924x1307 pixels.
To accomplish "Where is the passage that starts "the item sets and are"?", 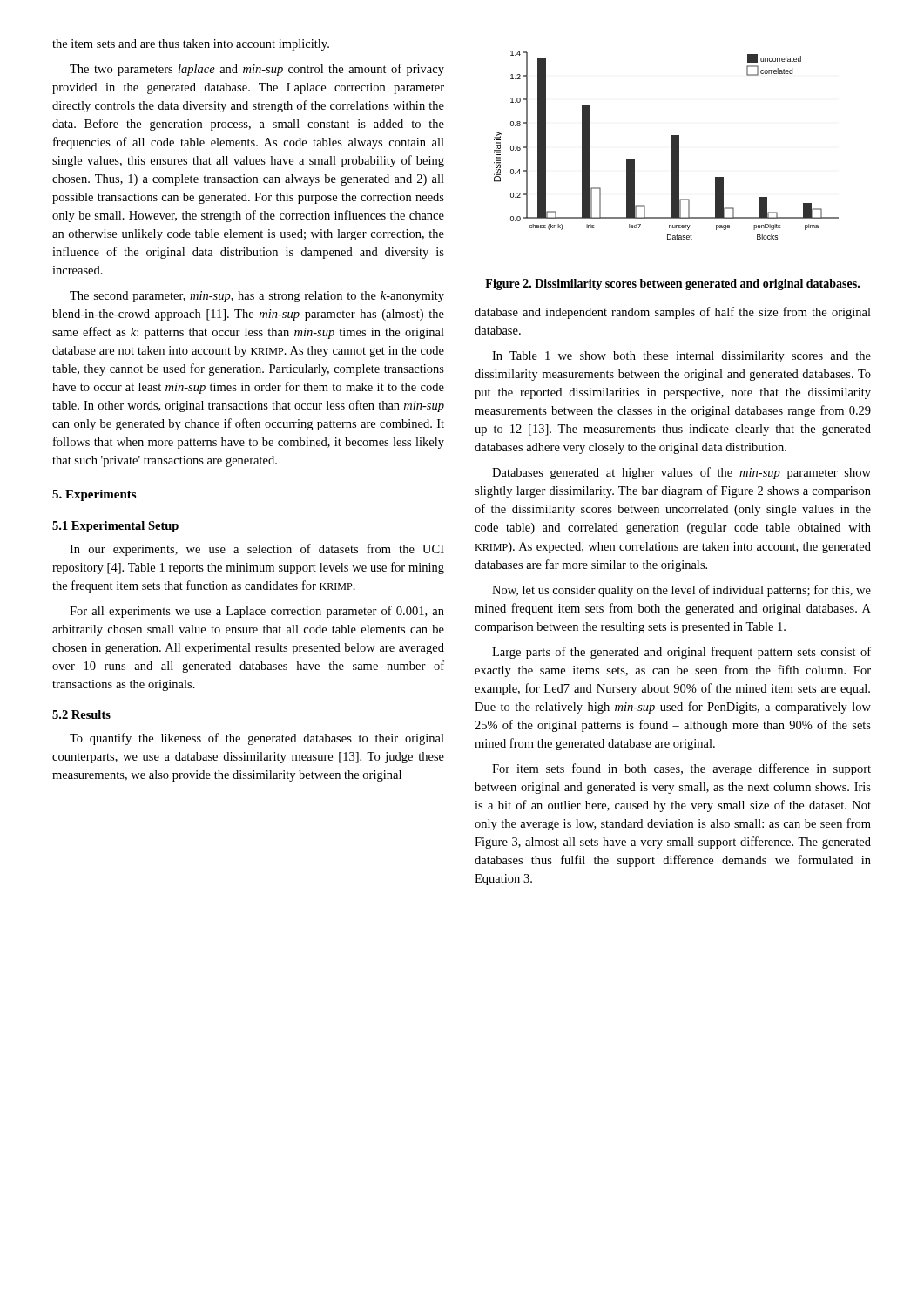I will 248,252.
